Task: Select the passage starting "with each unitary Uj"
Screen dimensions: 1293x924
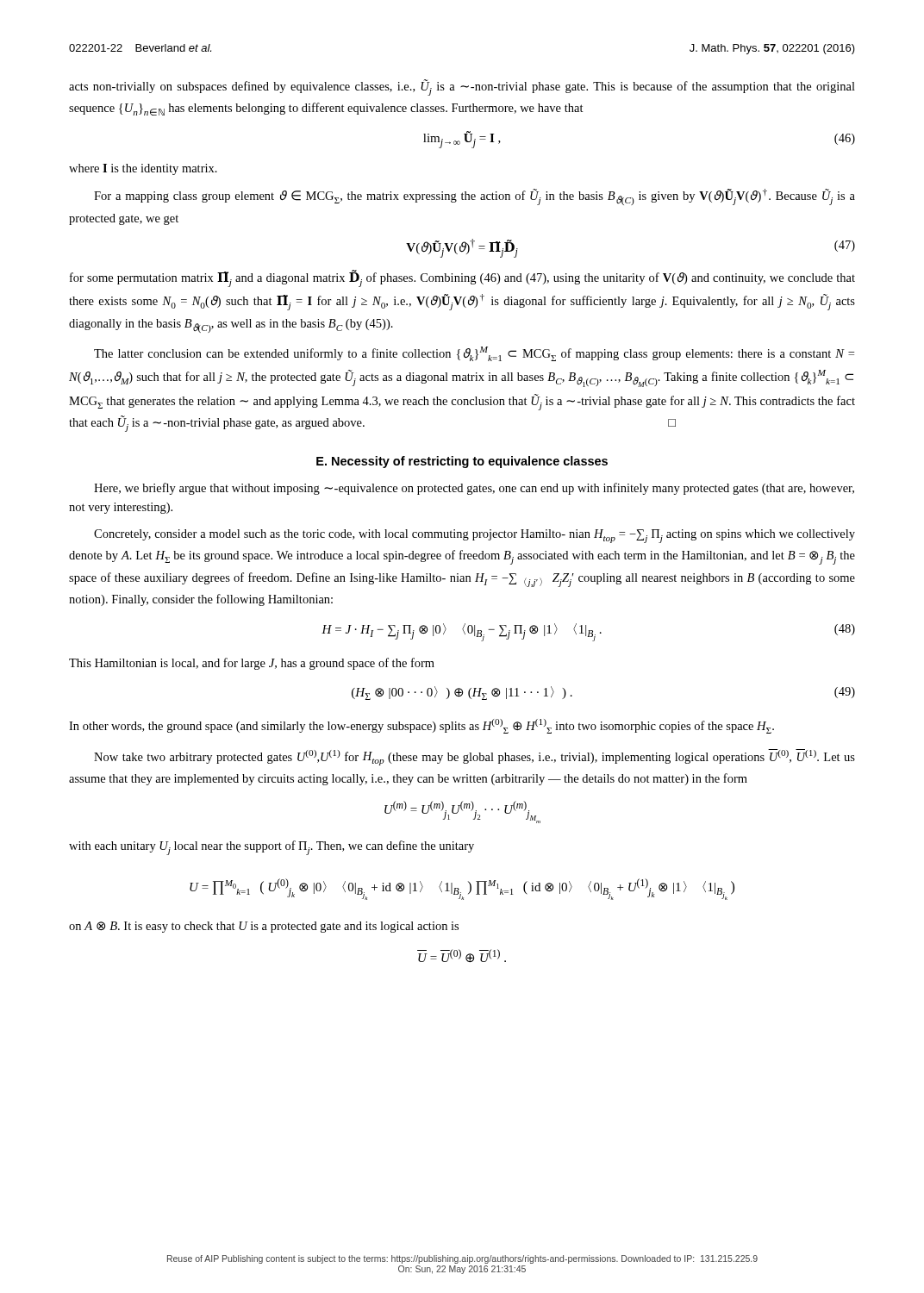Action: 462,847
